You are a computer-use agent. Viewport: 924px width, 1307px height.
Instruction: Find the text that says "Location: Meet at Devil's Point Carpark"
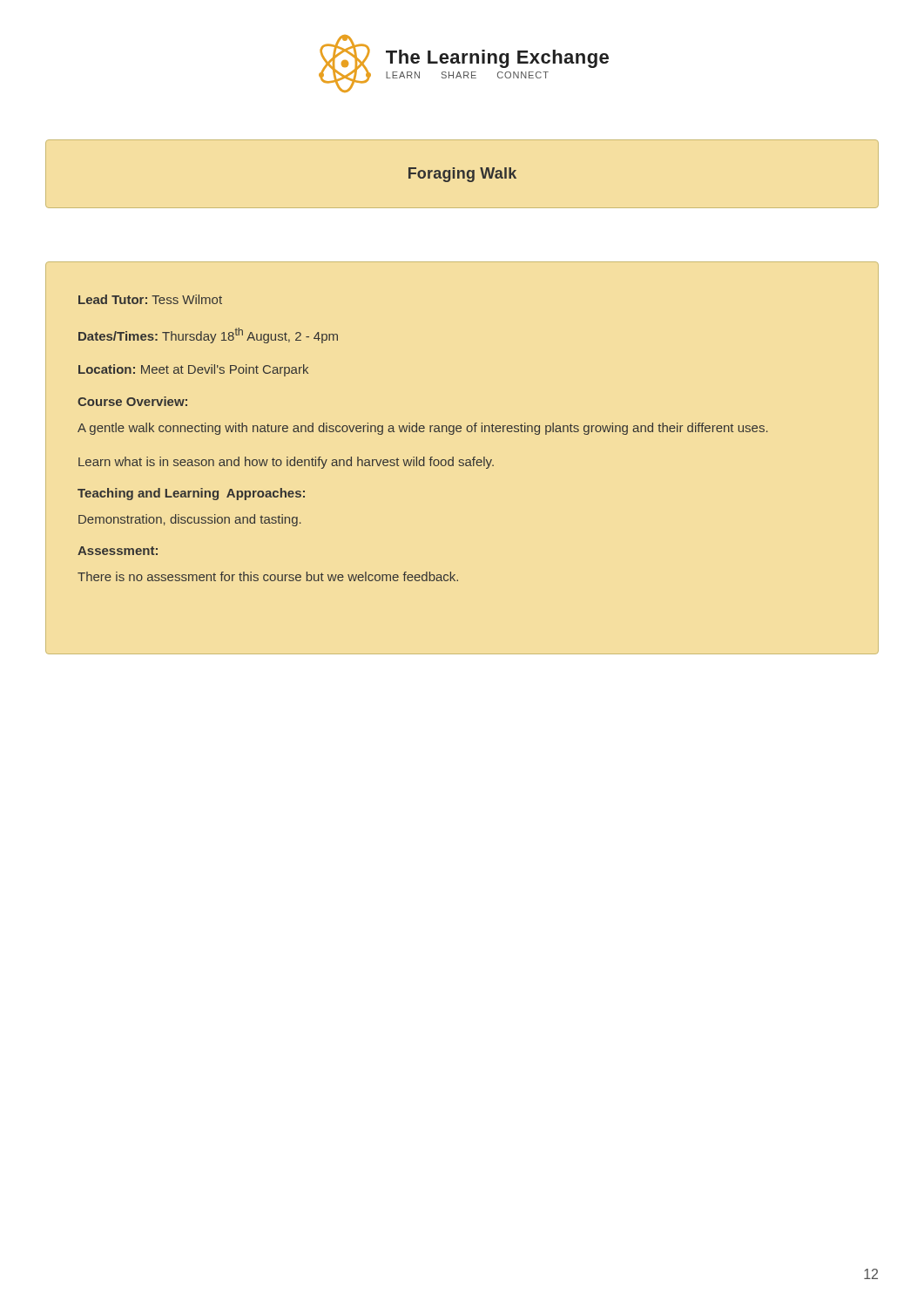click(193, 369)
